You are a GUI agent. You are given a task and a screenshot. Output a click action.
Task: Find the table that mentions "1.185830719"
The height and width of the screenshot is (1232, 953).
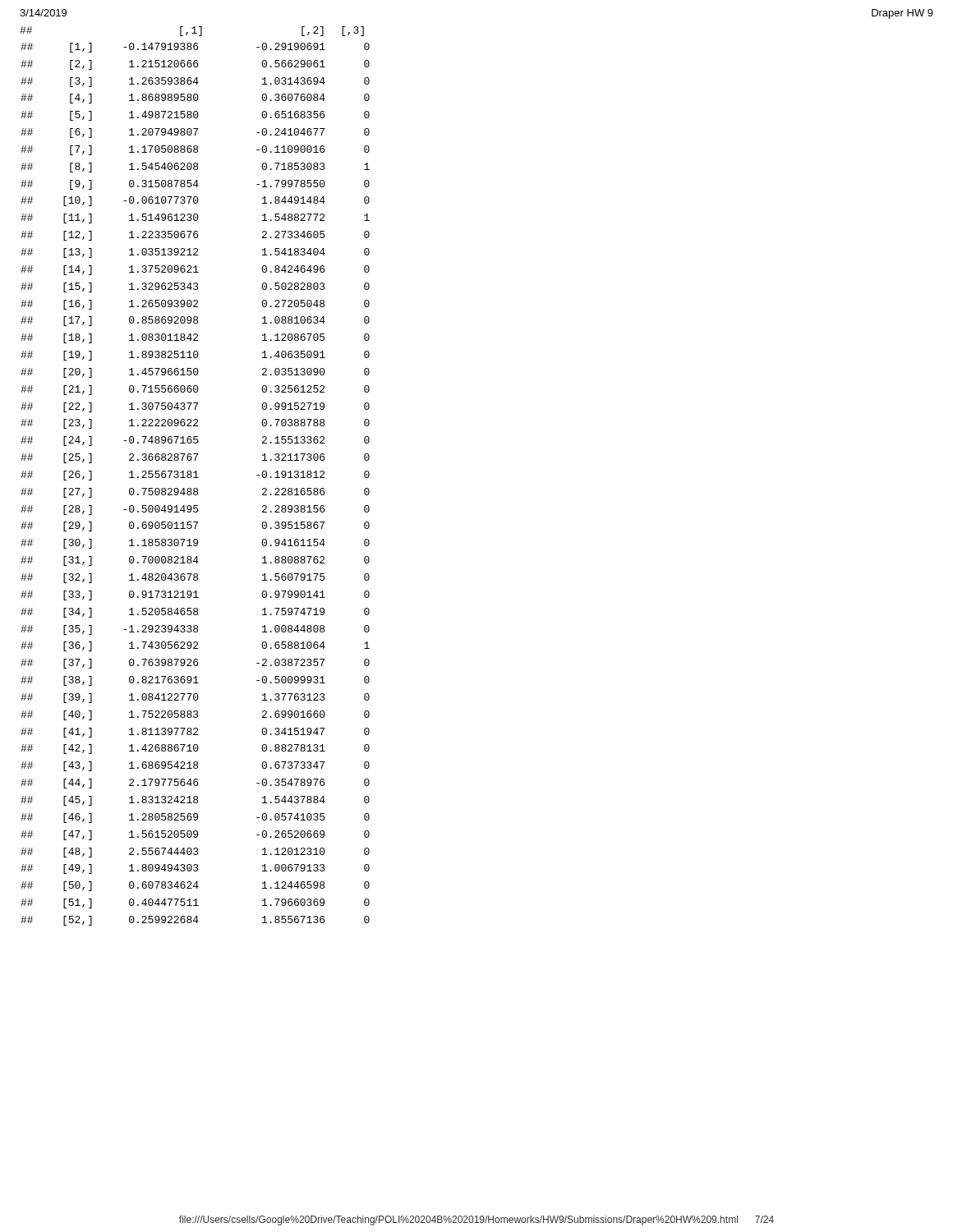pyautogui.click(x=476, y=476)
